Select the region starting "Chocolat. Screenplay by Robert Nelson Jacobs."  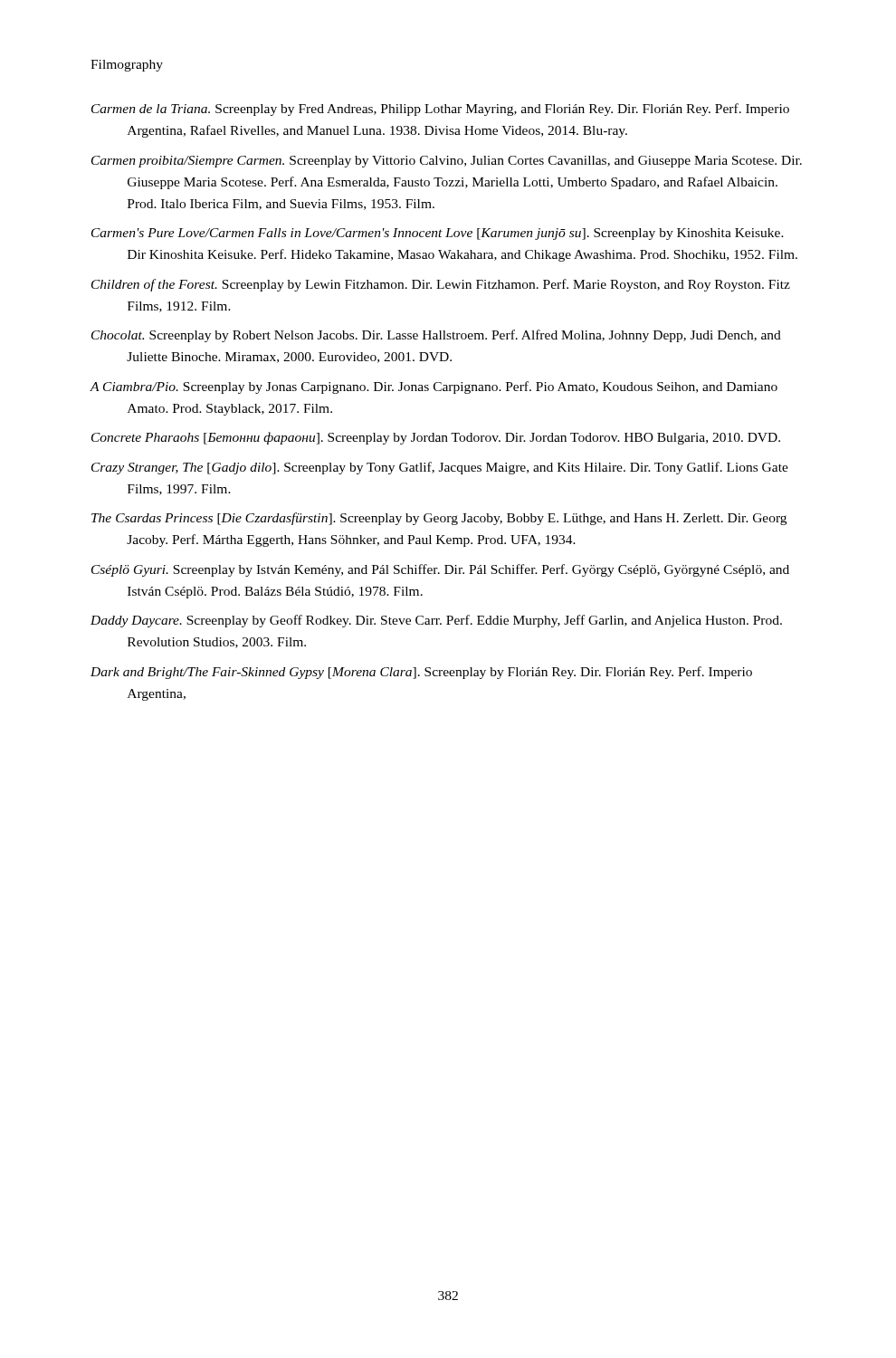436,346
